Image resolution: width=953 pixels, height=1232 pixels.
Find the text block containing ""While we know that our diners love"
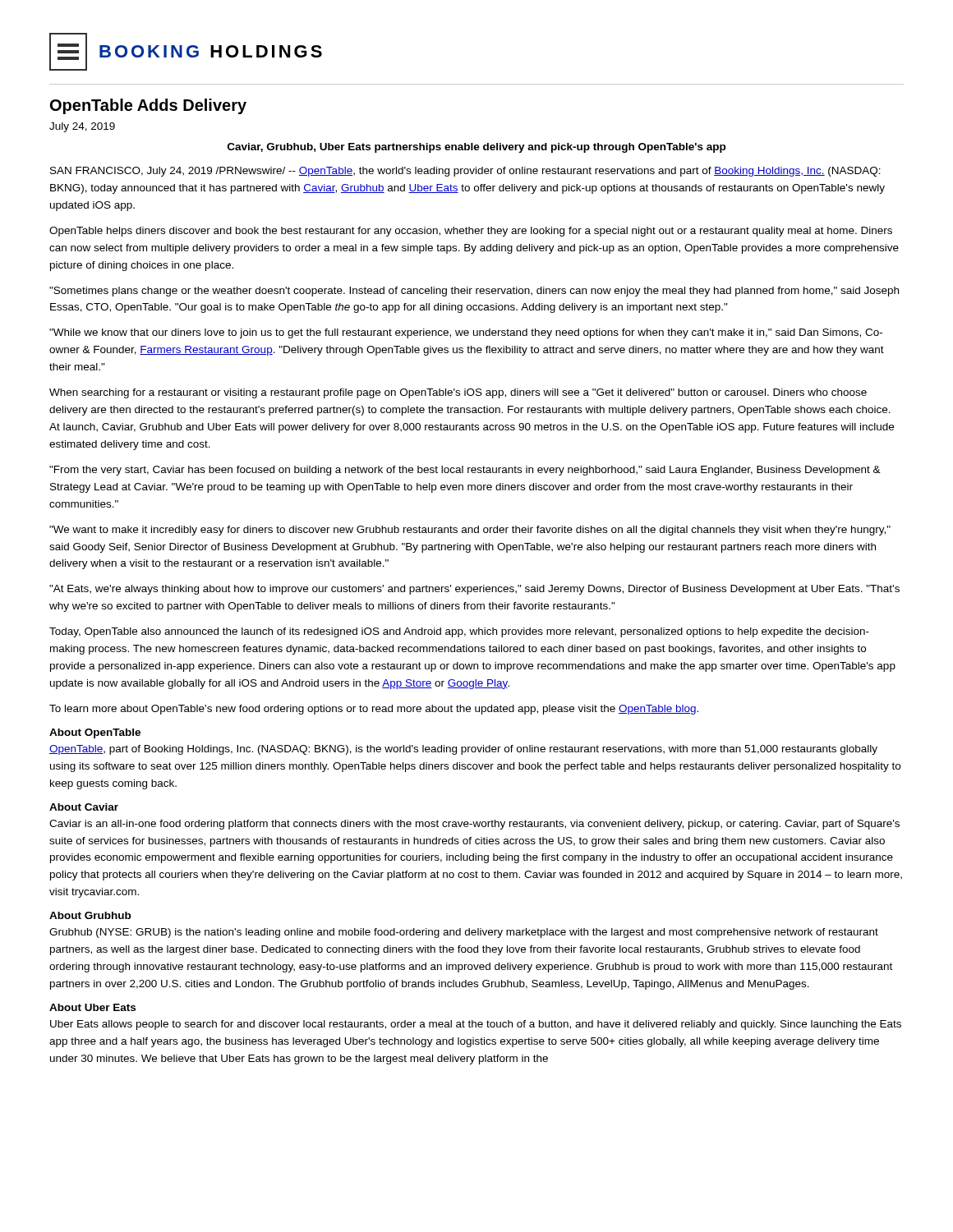pyautogui.click(x=466, y=350)
